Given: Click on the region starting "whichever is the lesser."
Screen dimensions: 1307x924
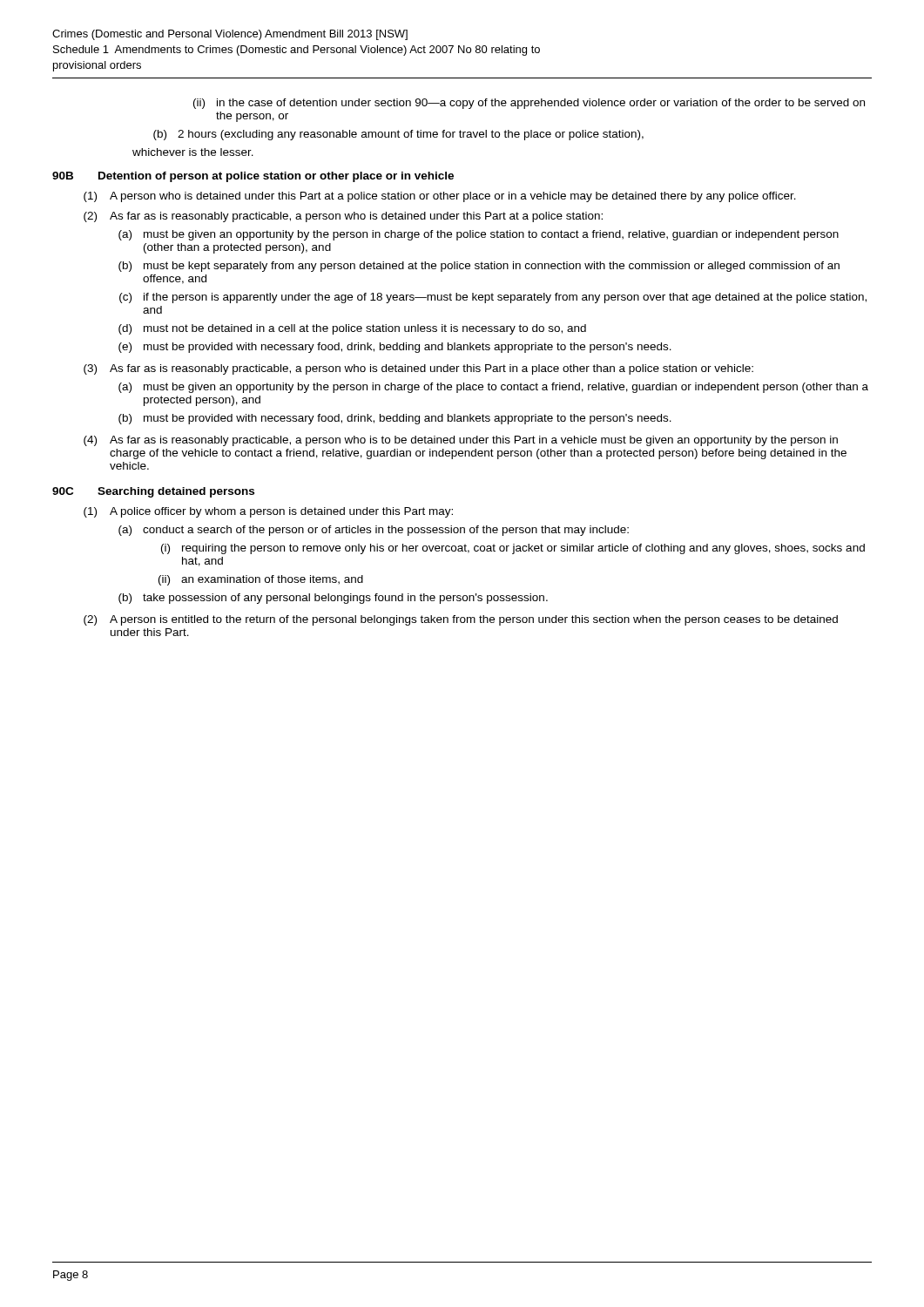Looking at the screenshot, I should point(193,152).
